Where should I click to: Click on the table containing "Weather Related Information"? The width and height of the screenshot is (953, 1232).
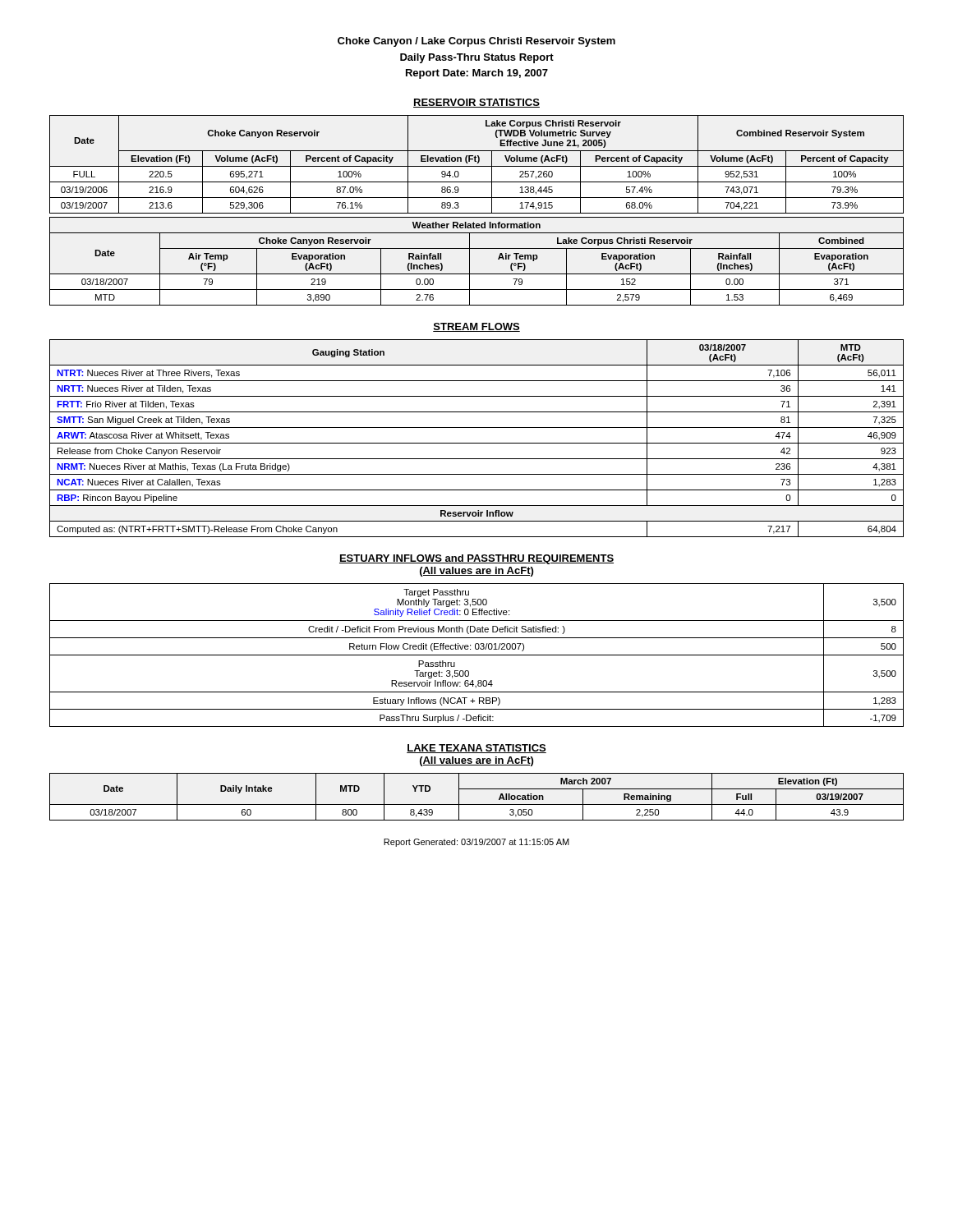pyautogui.click(x=476, y=261)
